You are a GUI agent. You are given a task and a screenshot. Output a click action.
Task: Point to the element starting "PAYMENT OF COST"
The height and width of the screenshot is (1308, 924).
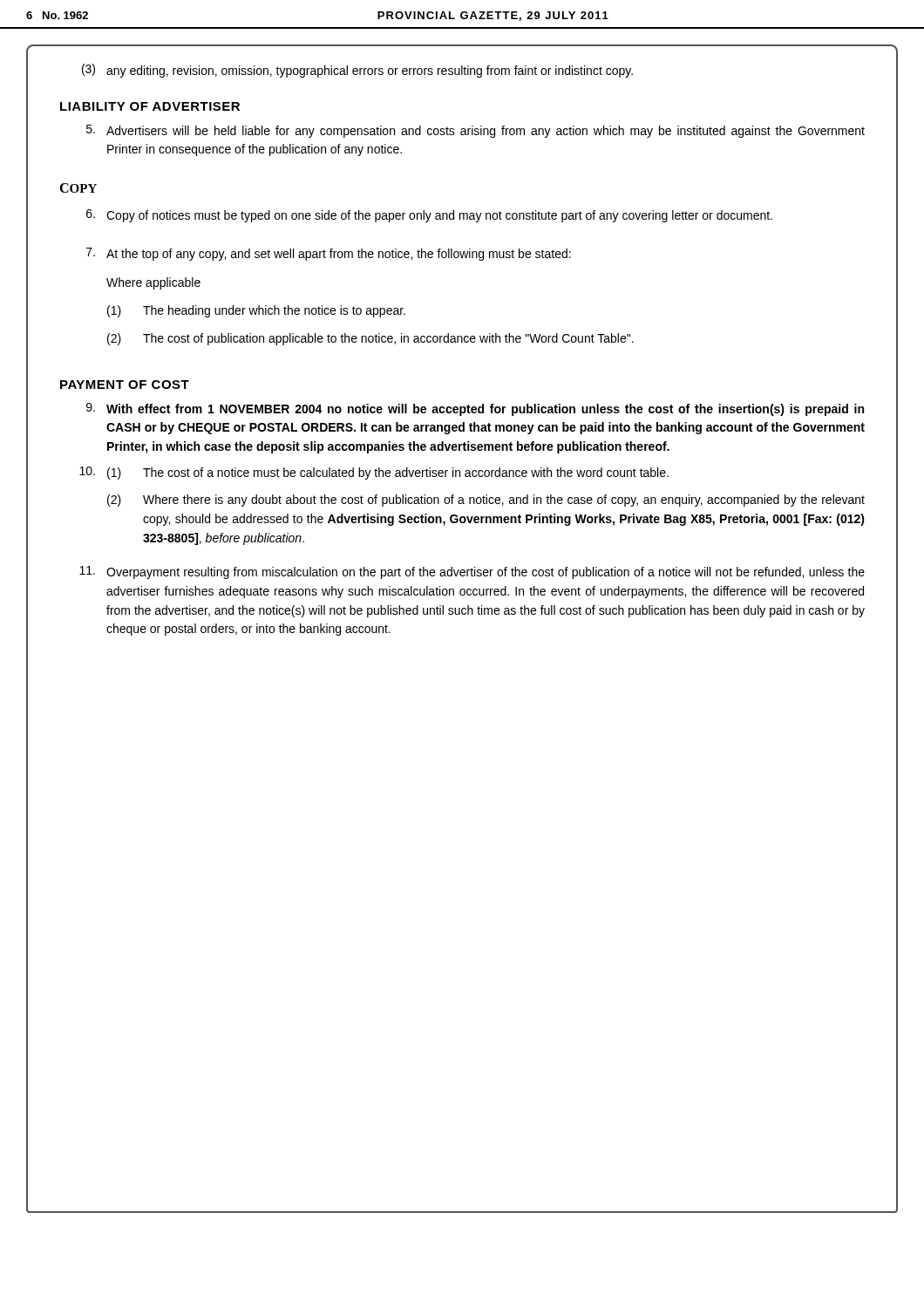point(124,384)
